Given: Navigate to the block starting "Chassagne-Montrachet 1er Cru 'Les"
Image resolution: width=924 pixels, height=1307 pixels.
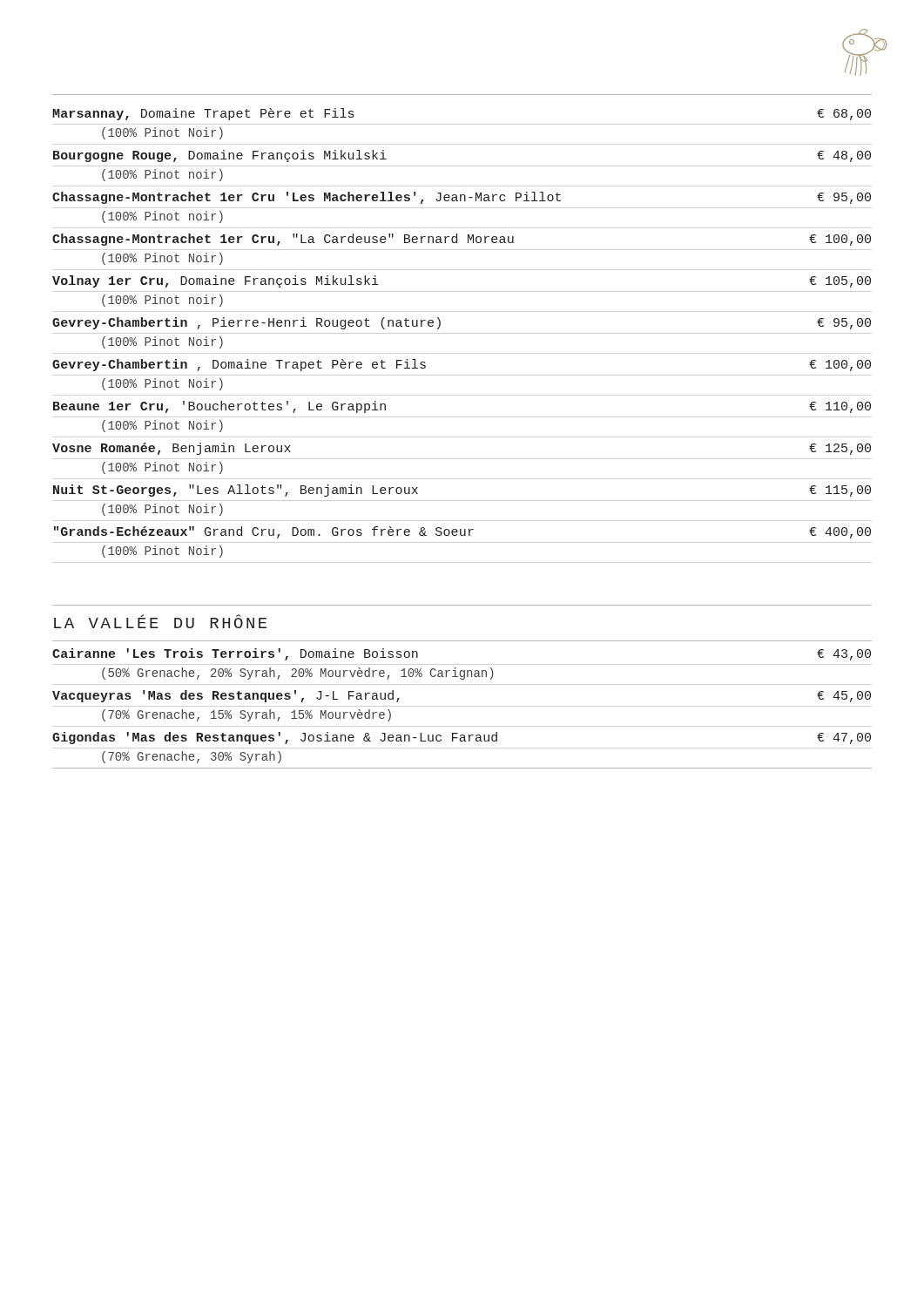Looking at the screenshot, I should click(x=462, y=198).
